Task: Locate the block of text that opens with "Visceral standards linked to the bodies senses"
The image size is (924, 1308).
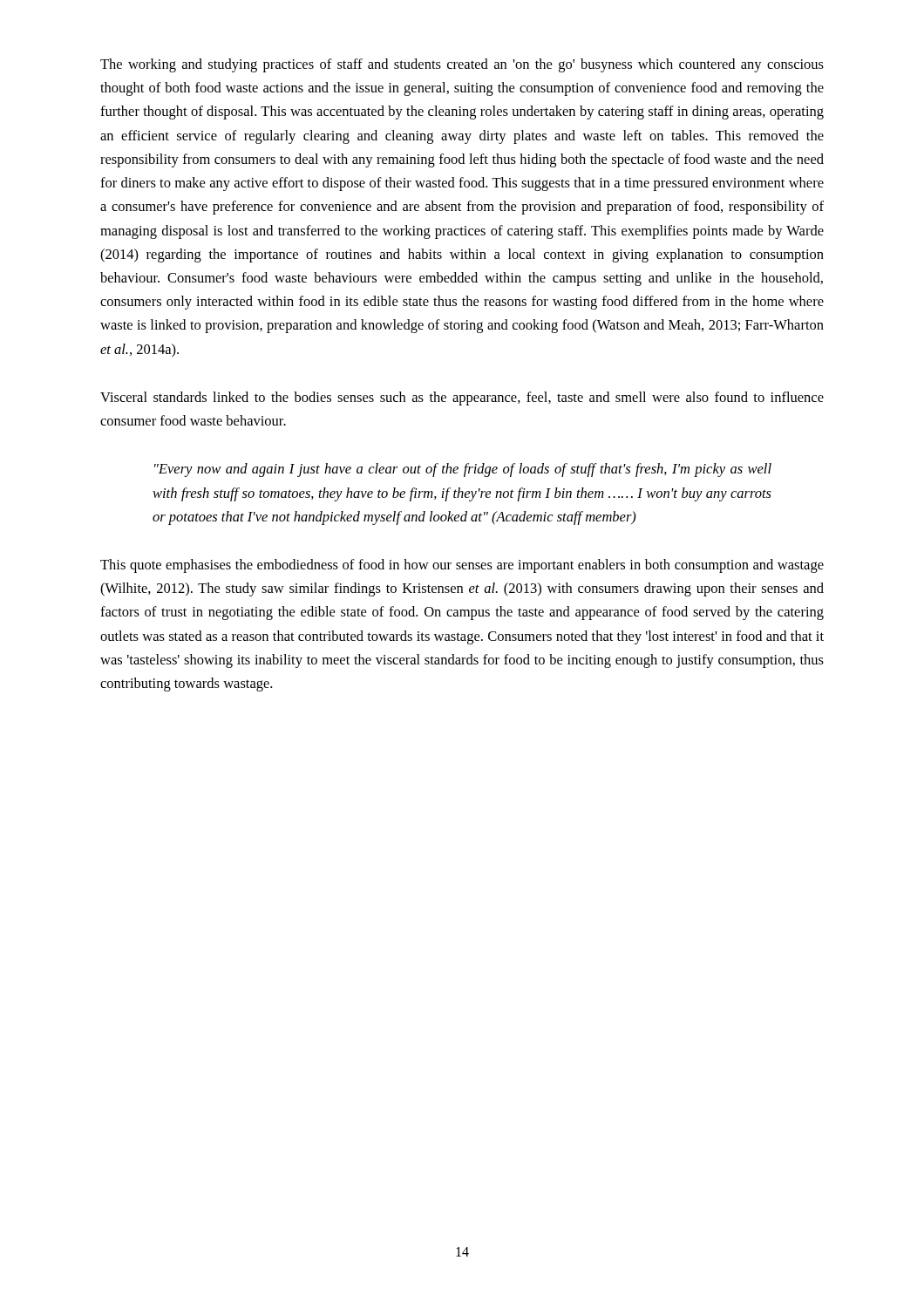Action: click(462, 409)
